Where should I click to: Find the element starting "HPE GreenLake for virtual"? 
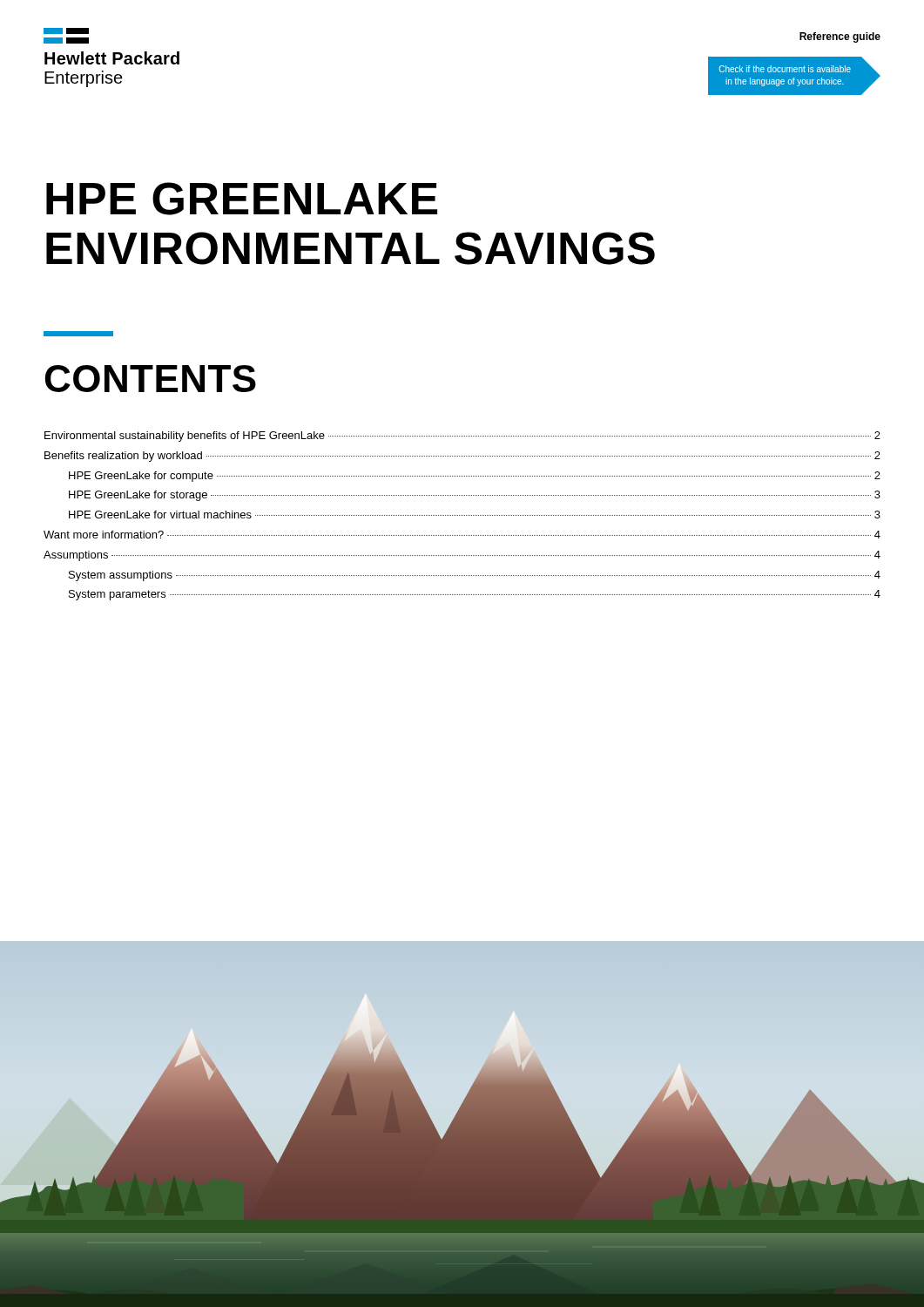(474, 515)
